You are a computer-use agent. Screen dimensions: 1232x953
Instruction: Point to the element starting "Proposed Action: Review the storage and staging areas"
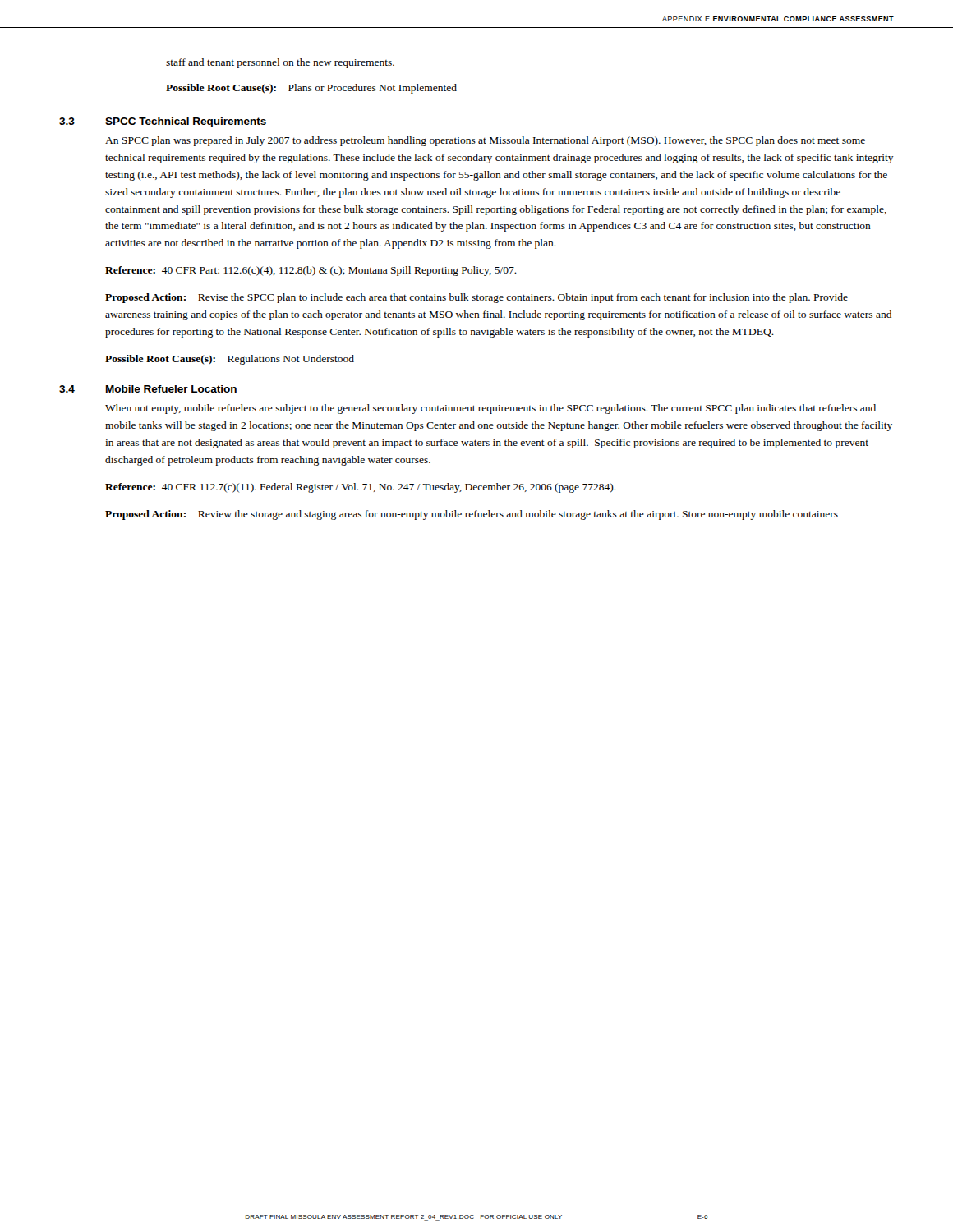[472, 513]
